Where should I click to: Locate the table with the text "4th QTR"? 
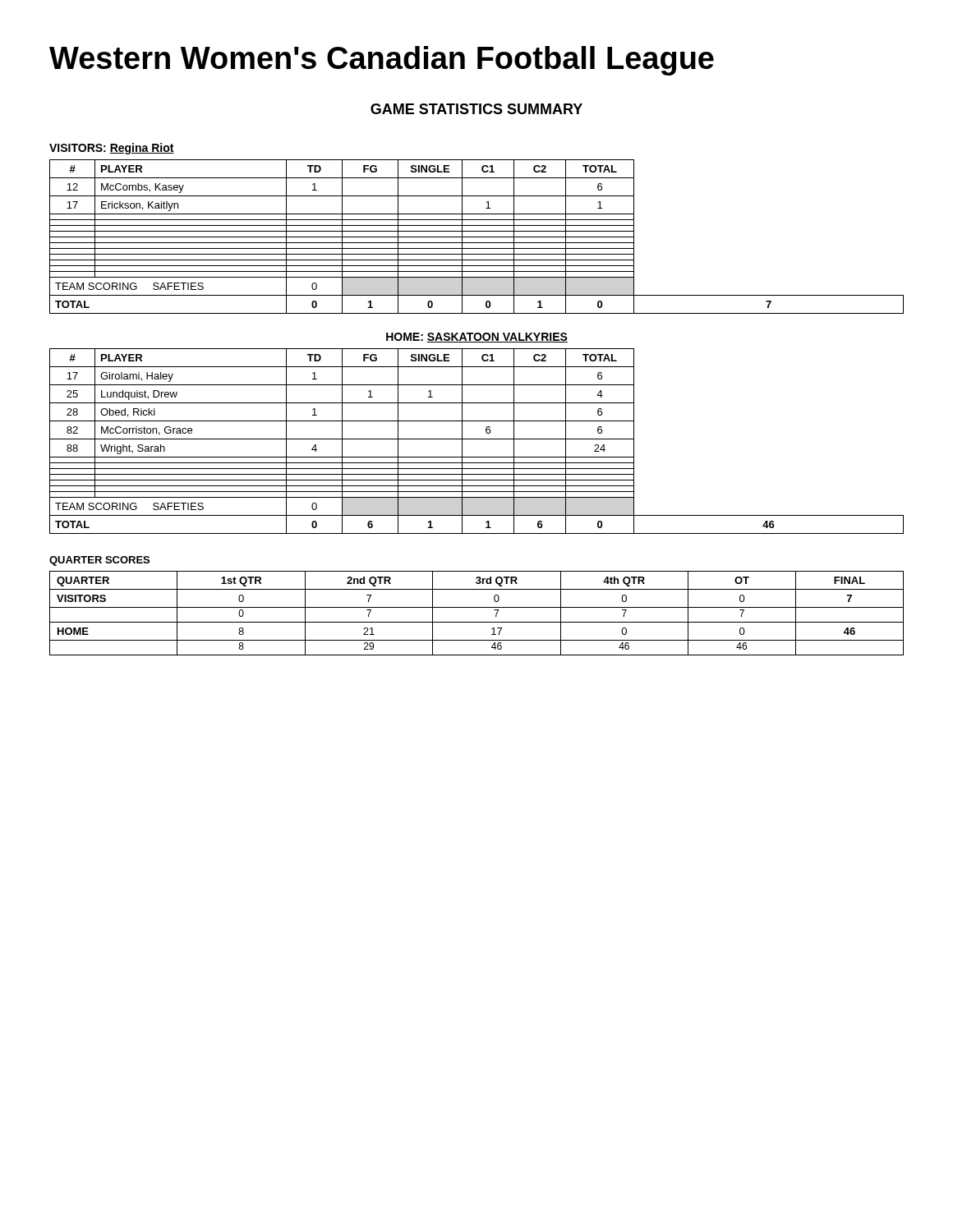click(x=476, y=613)
